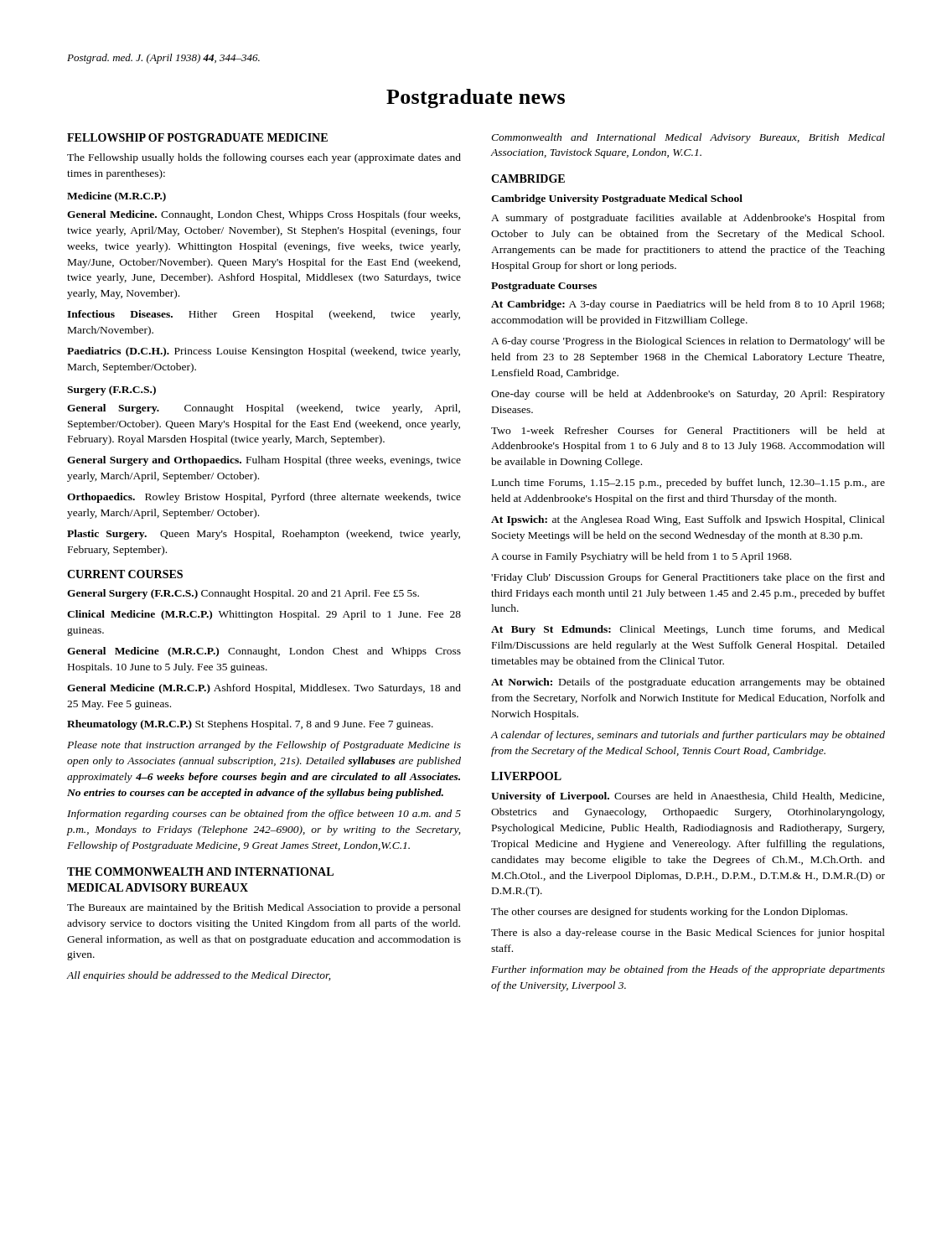Where is the passage that starts "'Friday Club' Discussion Groups for"?

pos(688,593)
